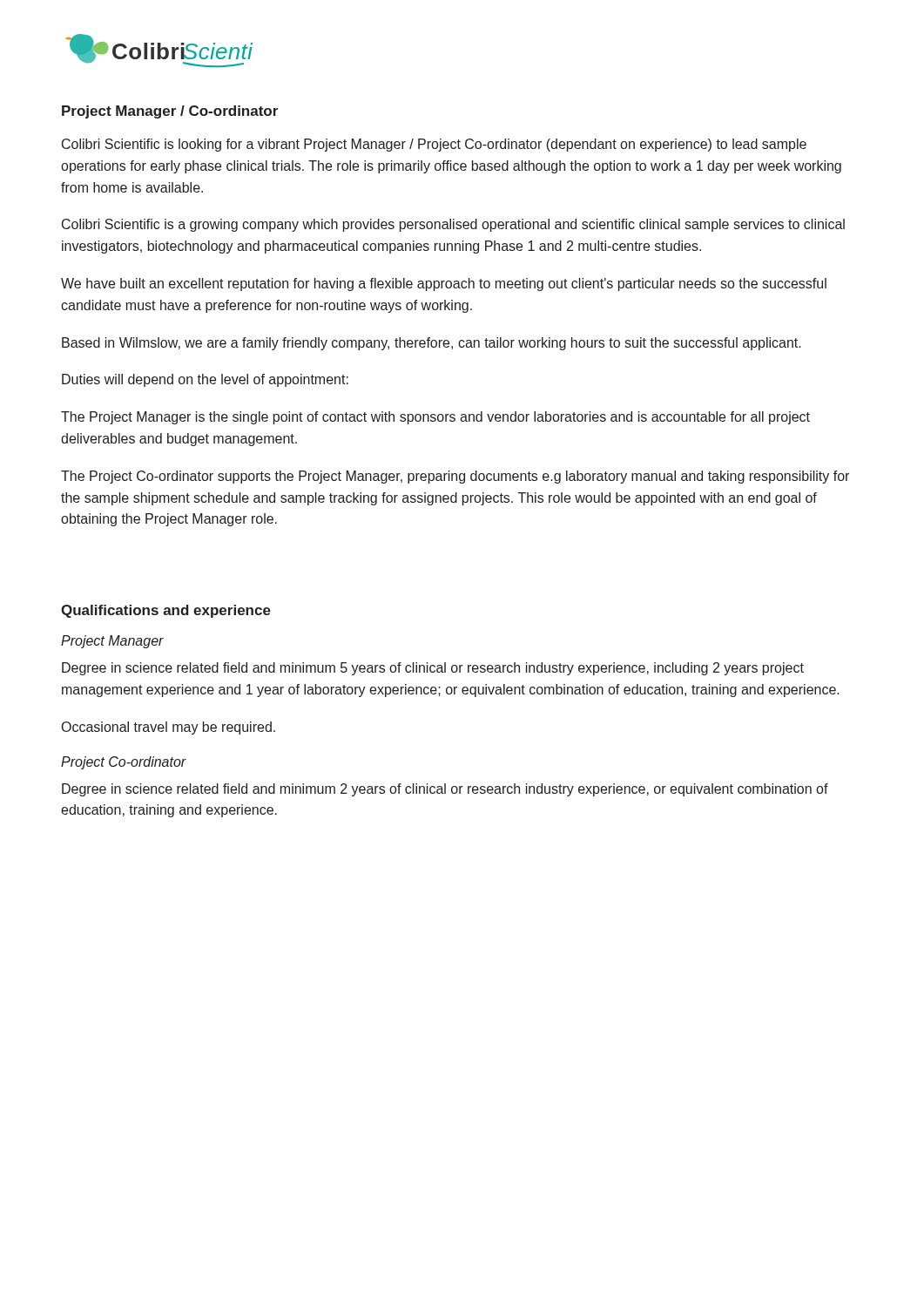Locate the text block that reads "The Project Co-ordinator"

pyautogui.click(x=455, y=498)
